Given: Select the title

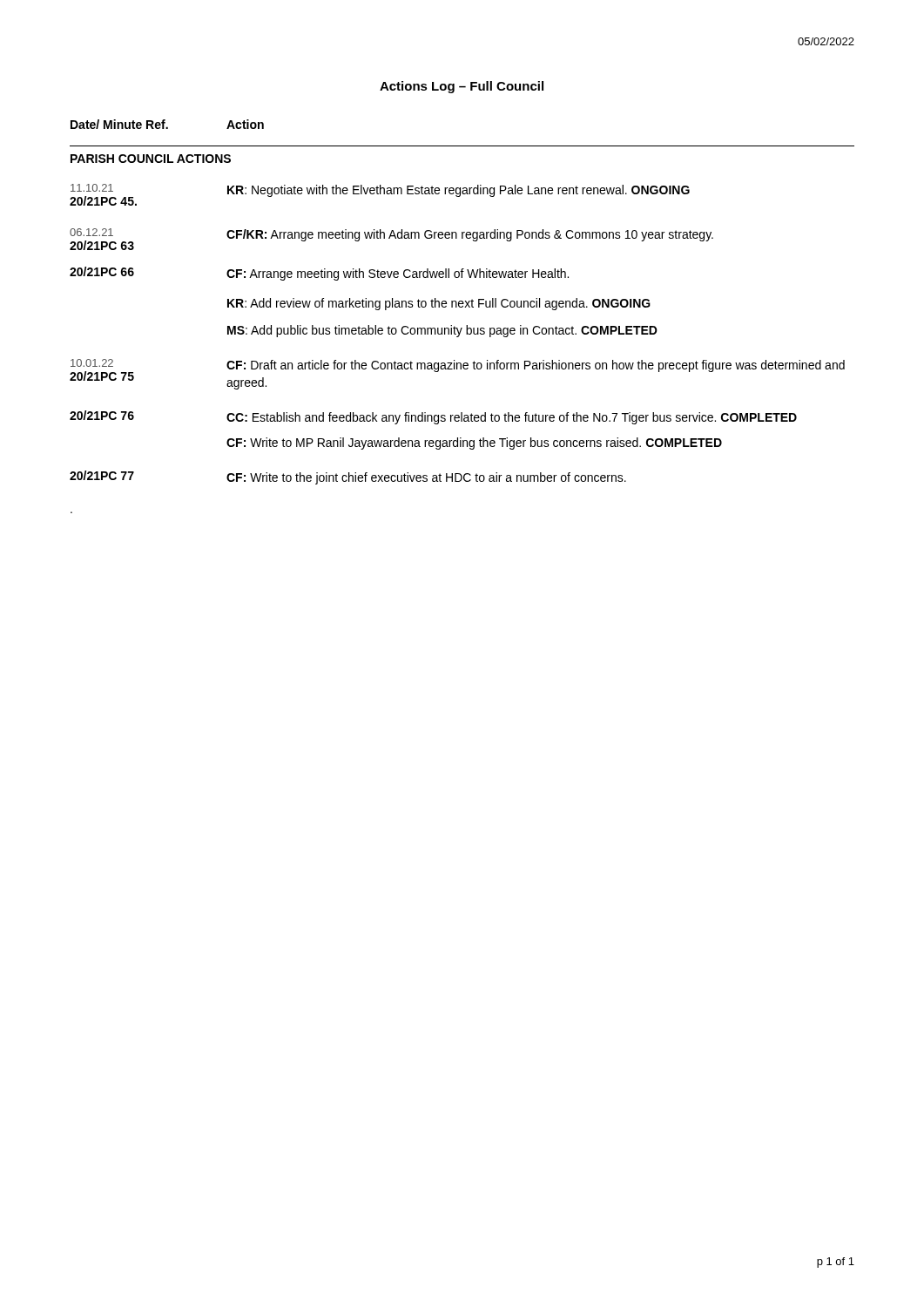Looking at the screenshot, I should coord(462,86).
